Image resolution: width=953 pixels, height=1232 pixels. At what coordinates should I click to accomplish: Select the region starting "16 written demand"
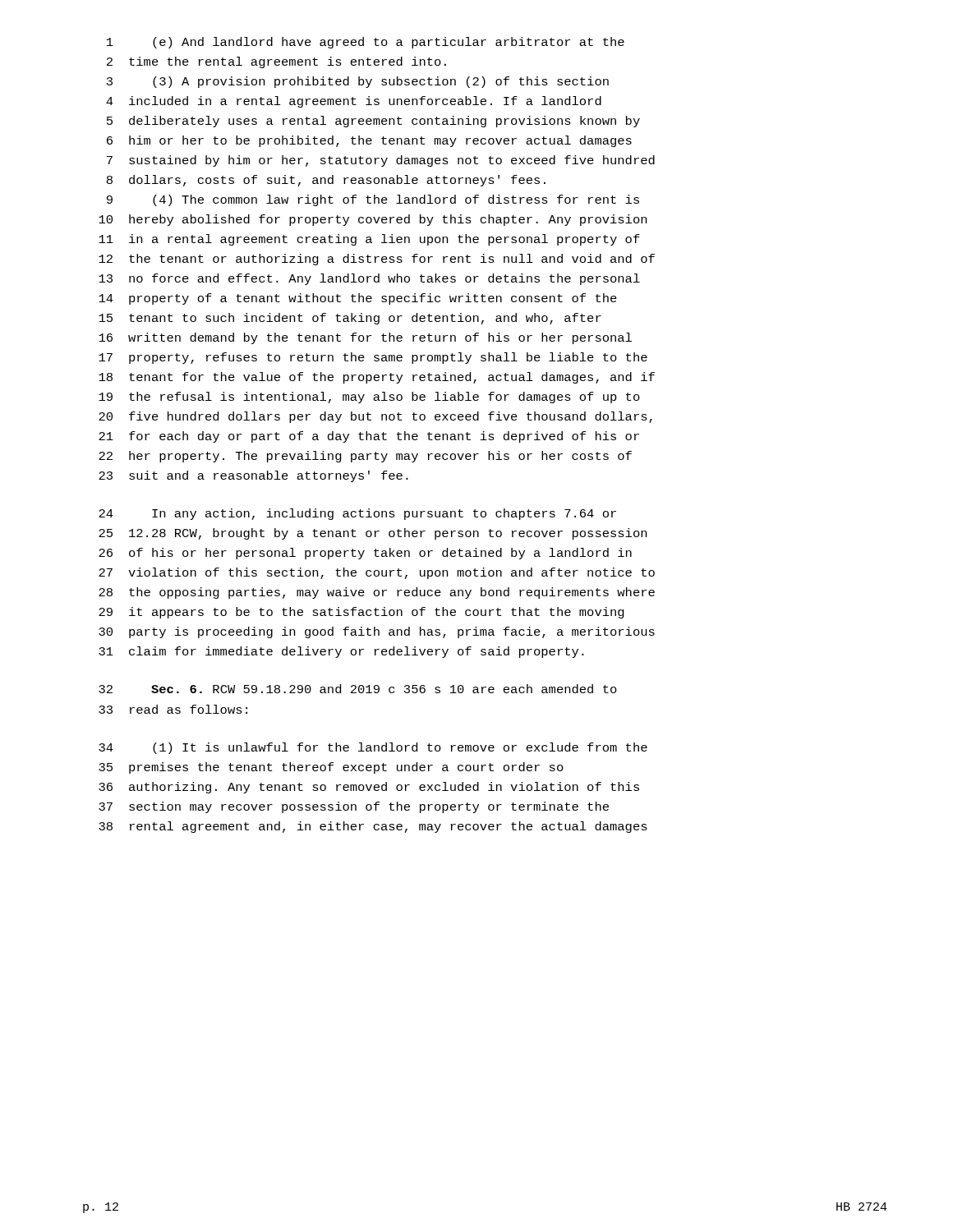pos(485,339)
